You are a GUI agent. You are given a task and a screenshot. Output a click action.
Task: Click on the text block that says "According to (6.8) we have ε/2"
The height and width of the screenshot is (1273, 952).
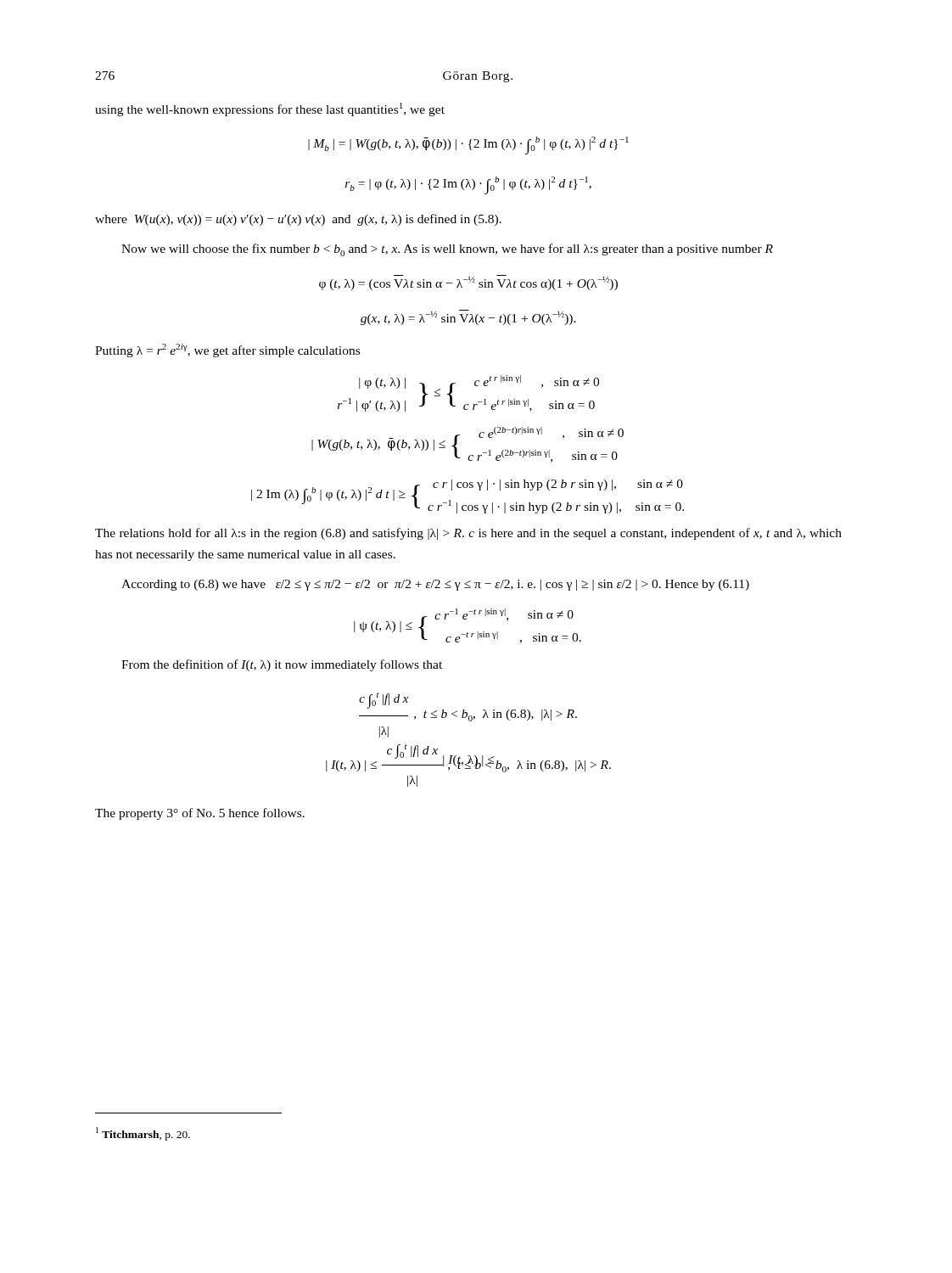(x=468, y=584)
